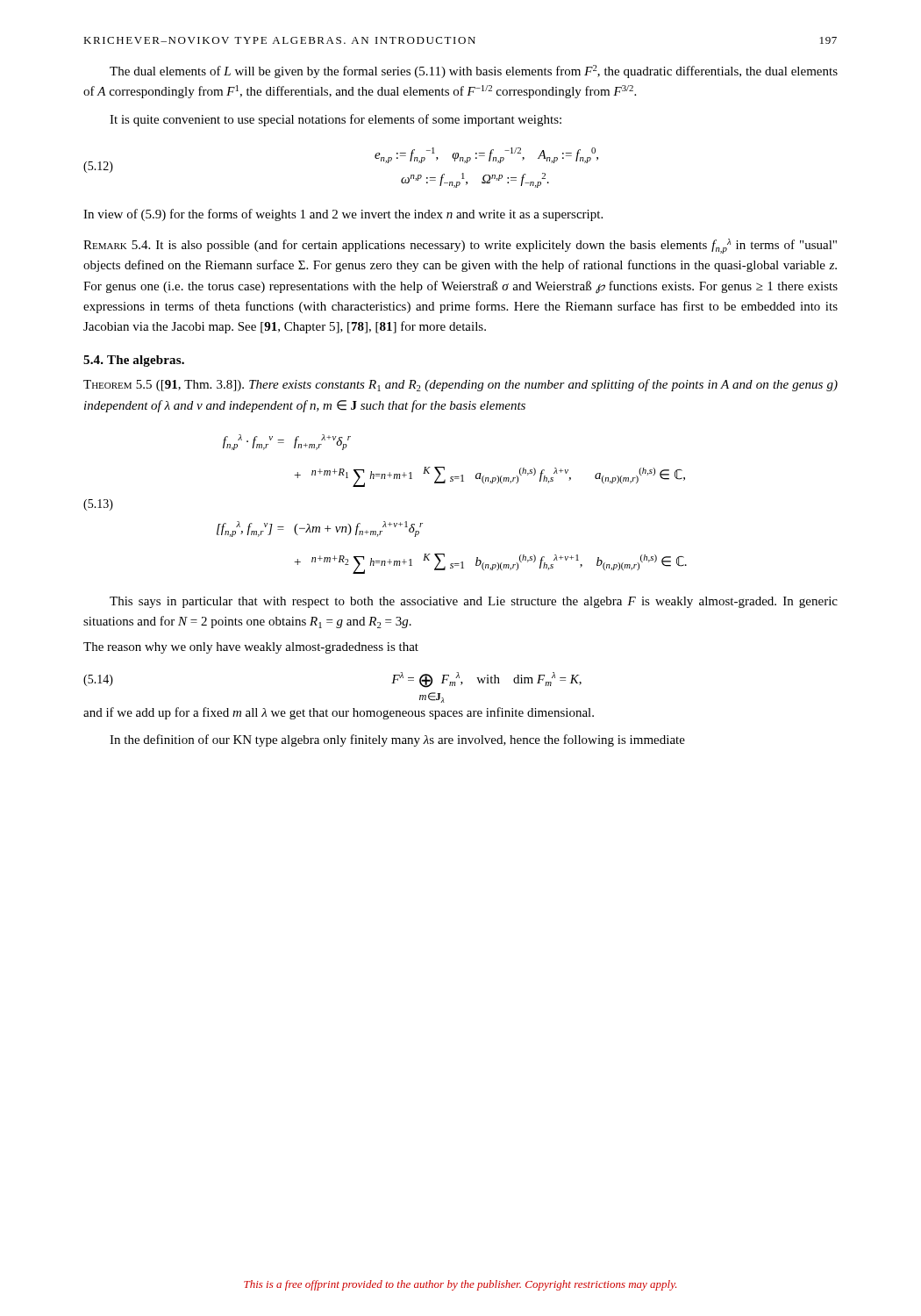Find the passage starting "In the definition of"
Screen dimensions: 1316x921
460,740
